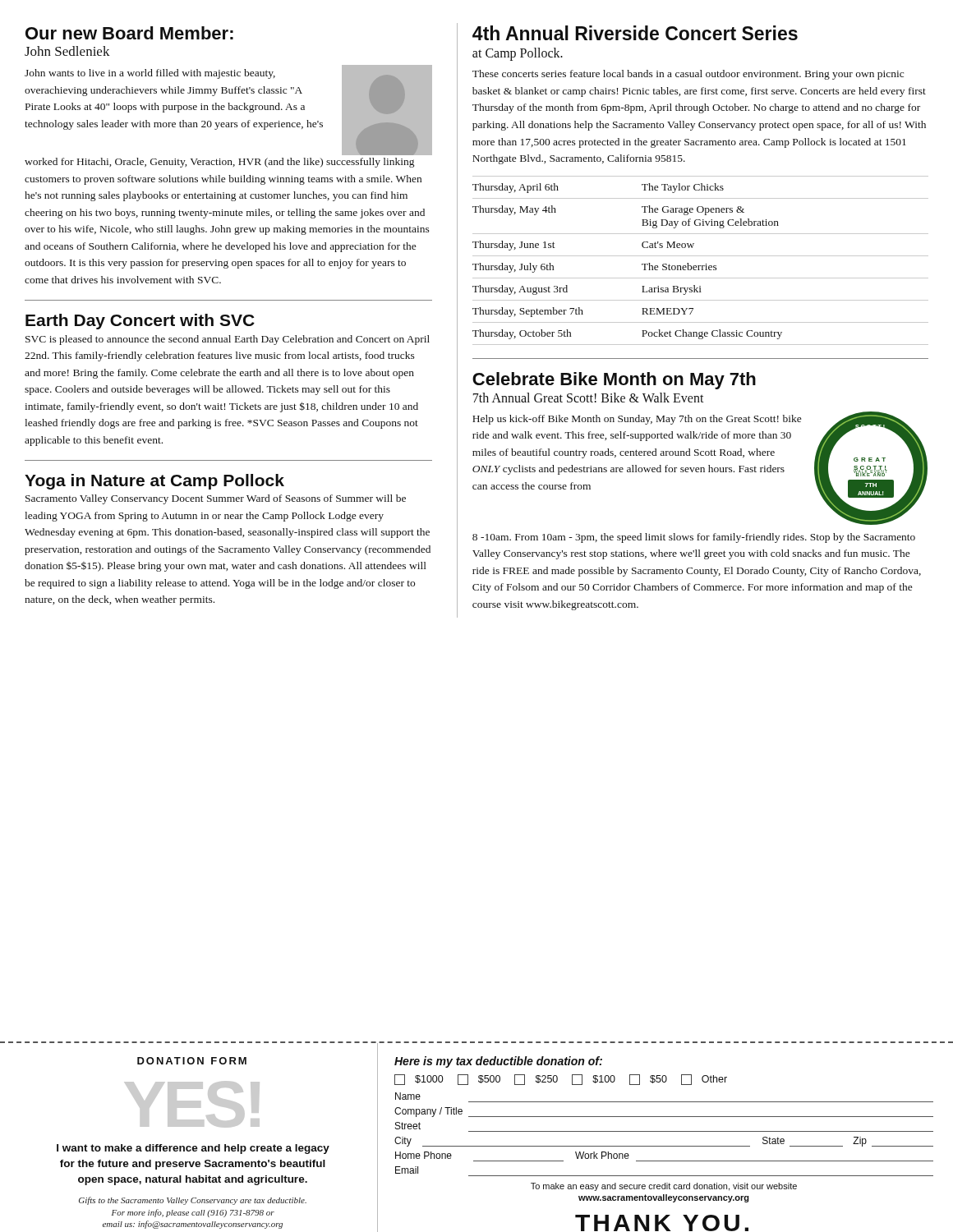Viewport: 953px width, 1232px height.
Task: Point to the block beginning "John wants to live in a"
Action: click(x=177, y=99)
